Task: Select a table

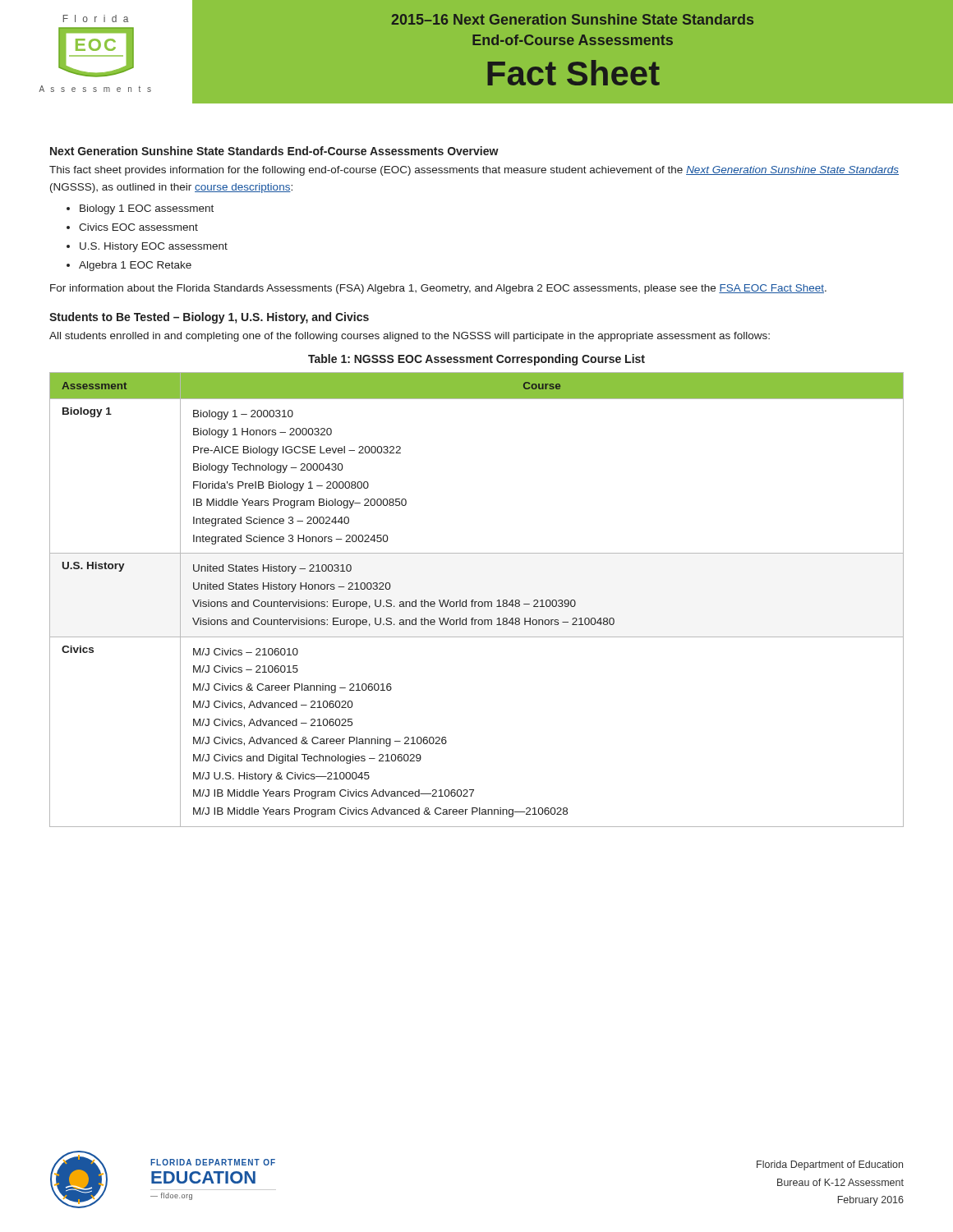Action: (476, 600)
